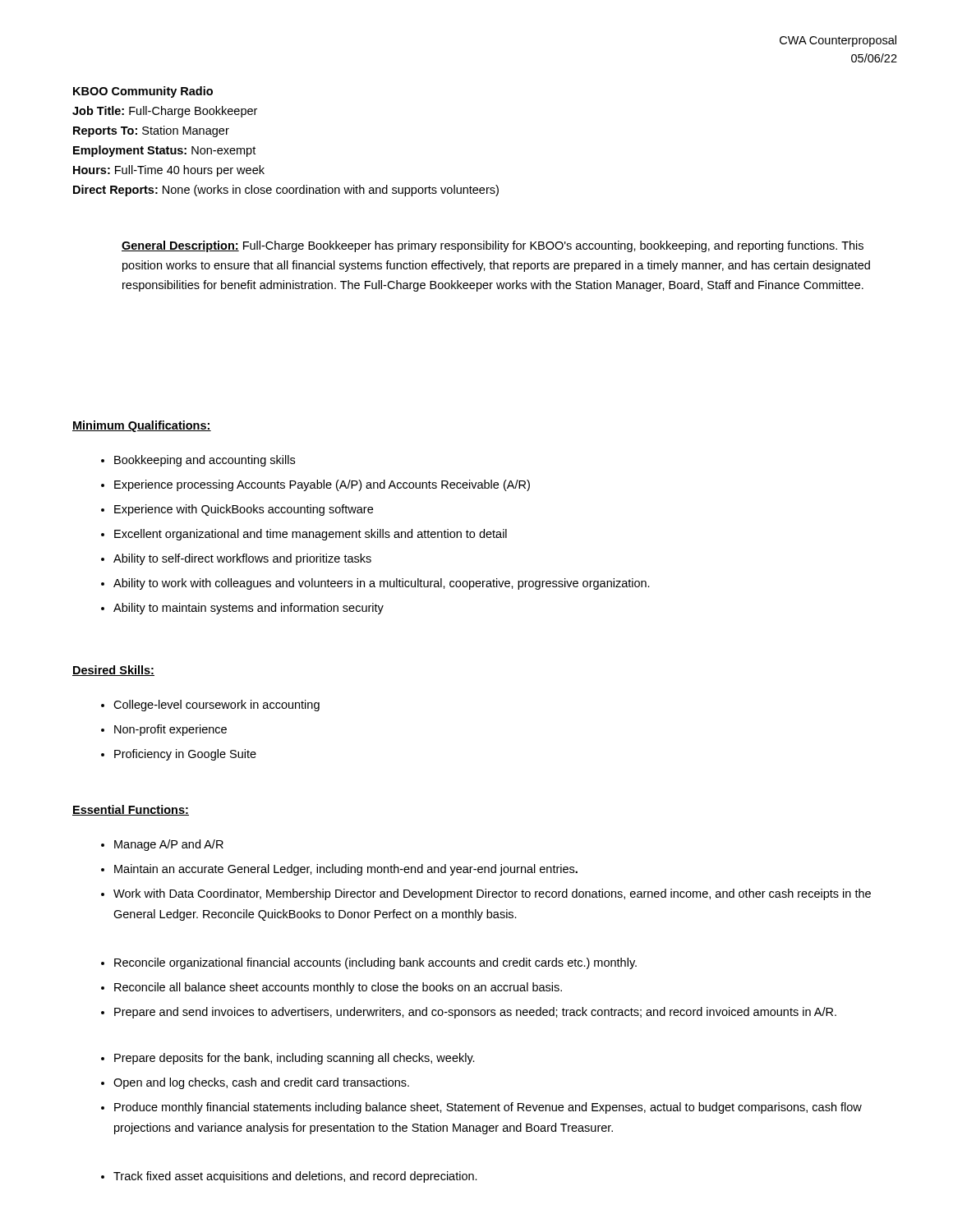Point to the region starting "Reconcile organizational financial accounts"
953x1232 pixels.
486,963
